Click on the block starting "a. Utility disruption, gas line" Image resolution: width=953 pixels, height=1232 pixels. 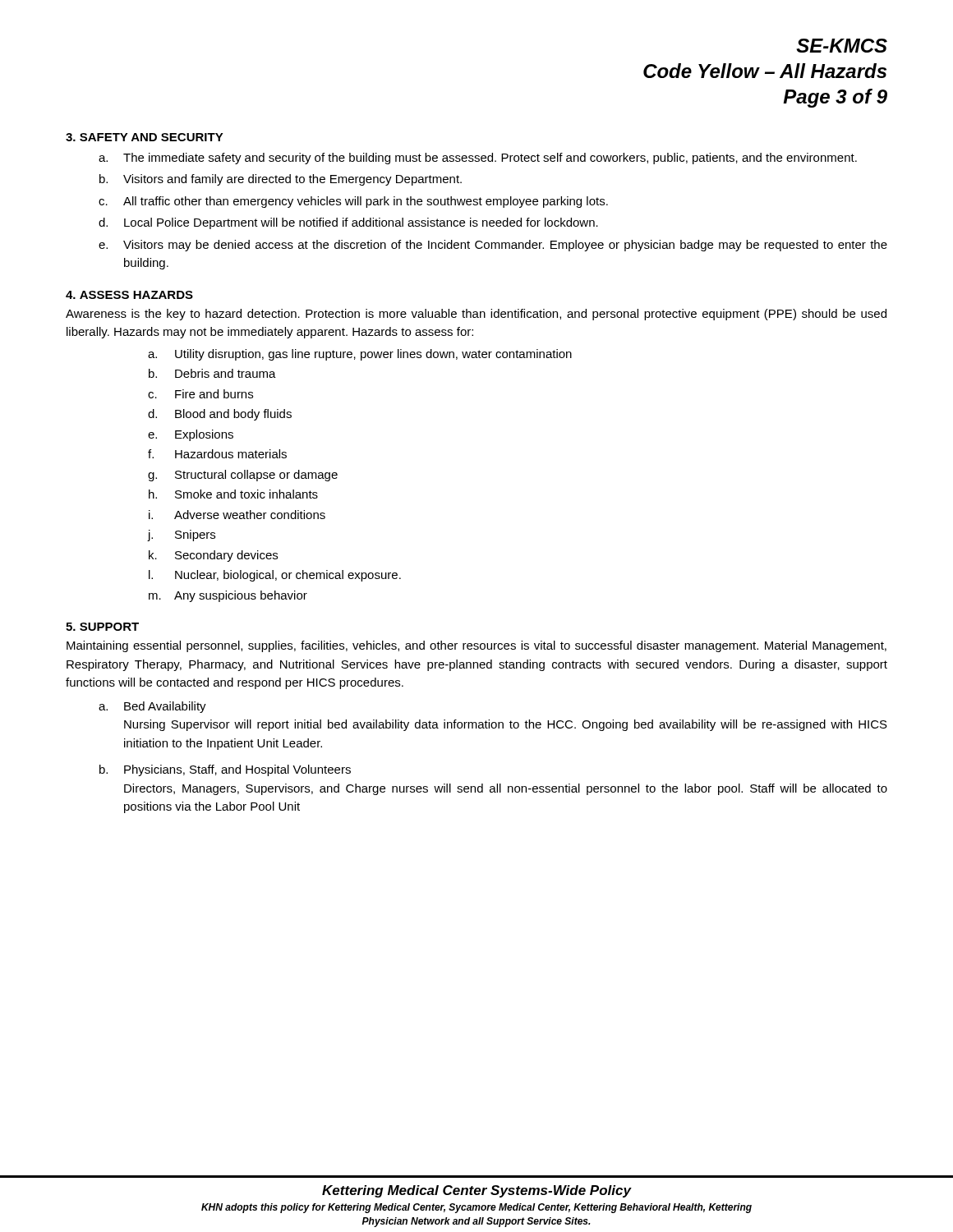coord(360,354)
